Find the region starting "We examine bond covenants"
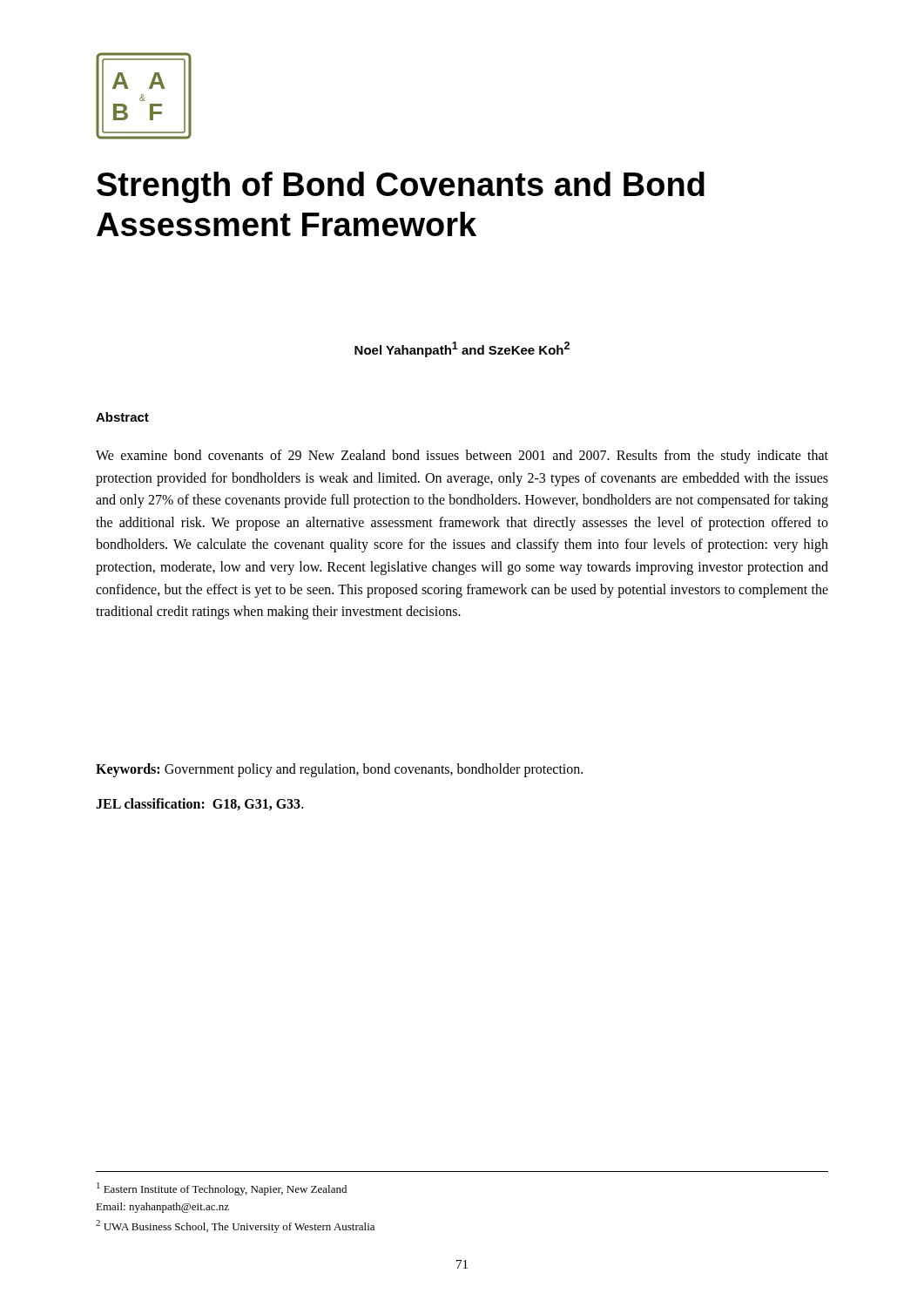This screenshot has width=924, height=1307. (x=462, y=534)
